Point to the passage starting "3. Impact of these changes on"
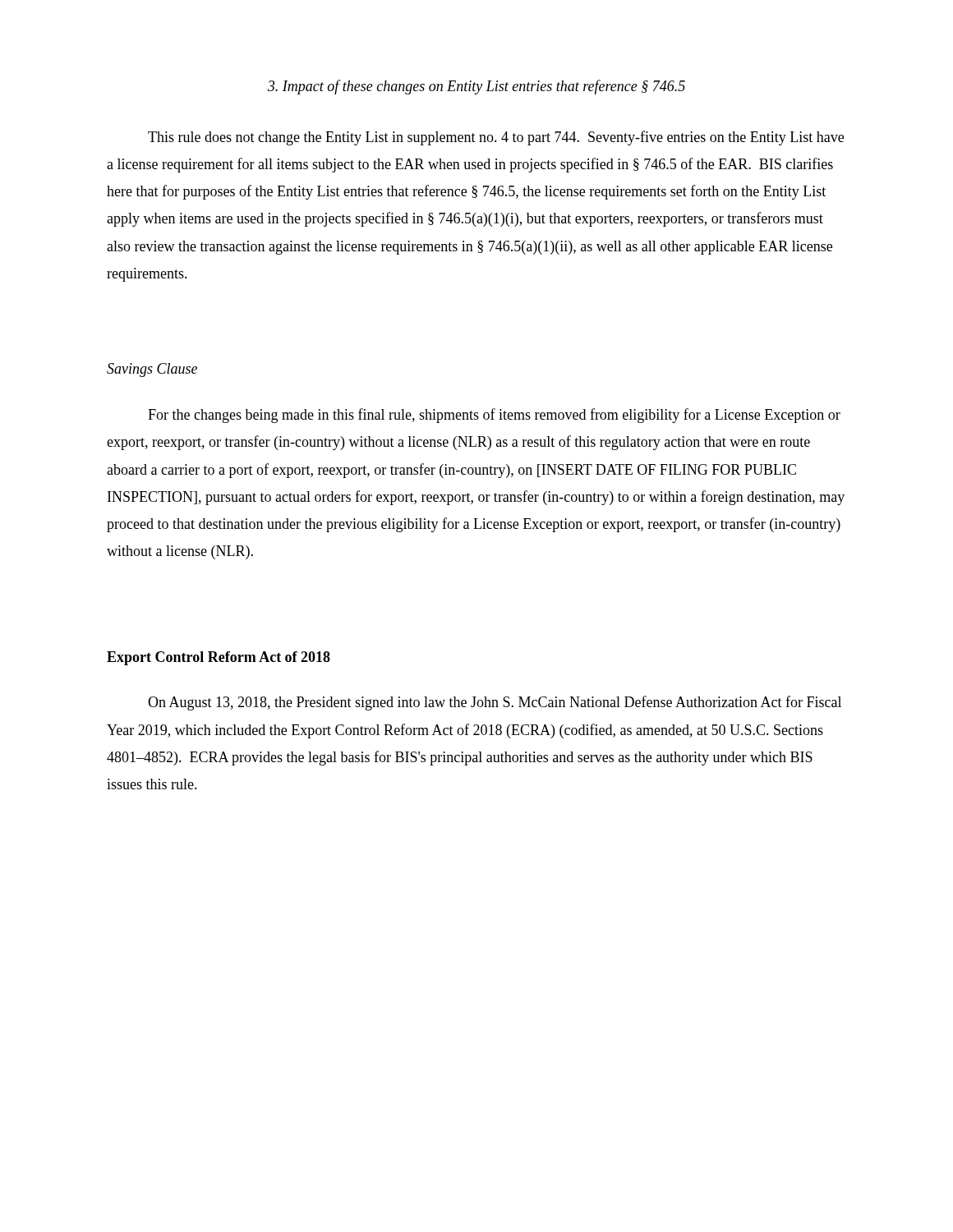Image resolution: width=953 pixels, height=1232 pixels. pos(476,86)
